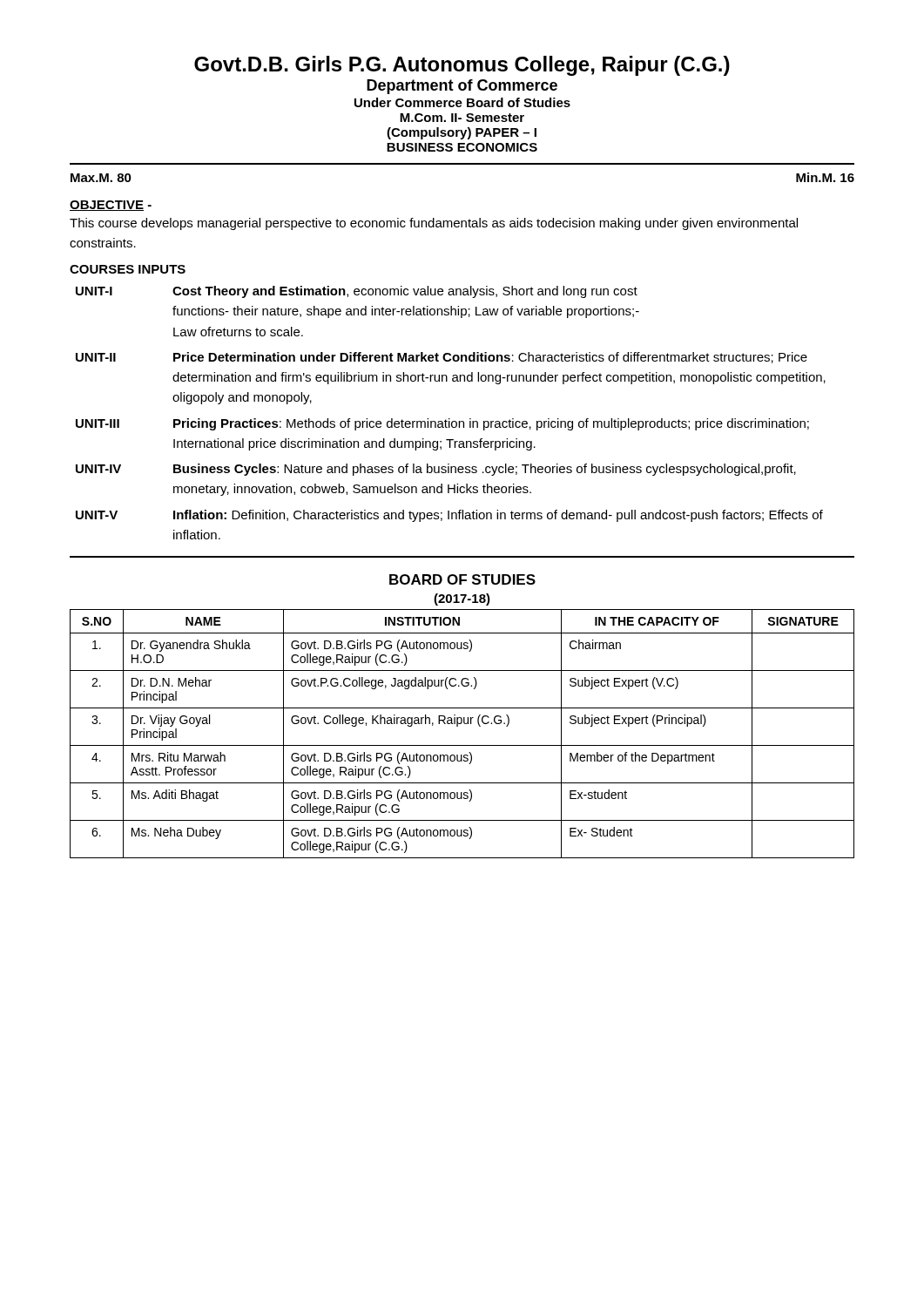Locate the text "COURSES INPUTS"
924x1307 pixels.
[x=128, y=269]
